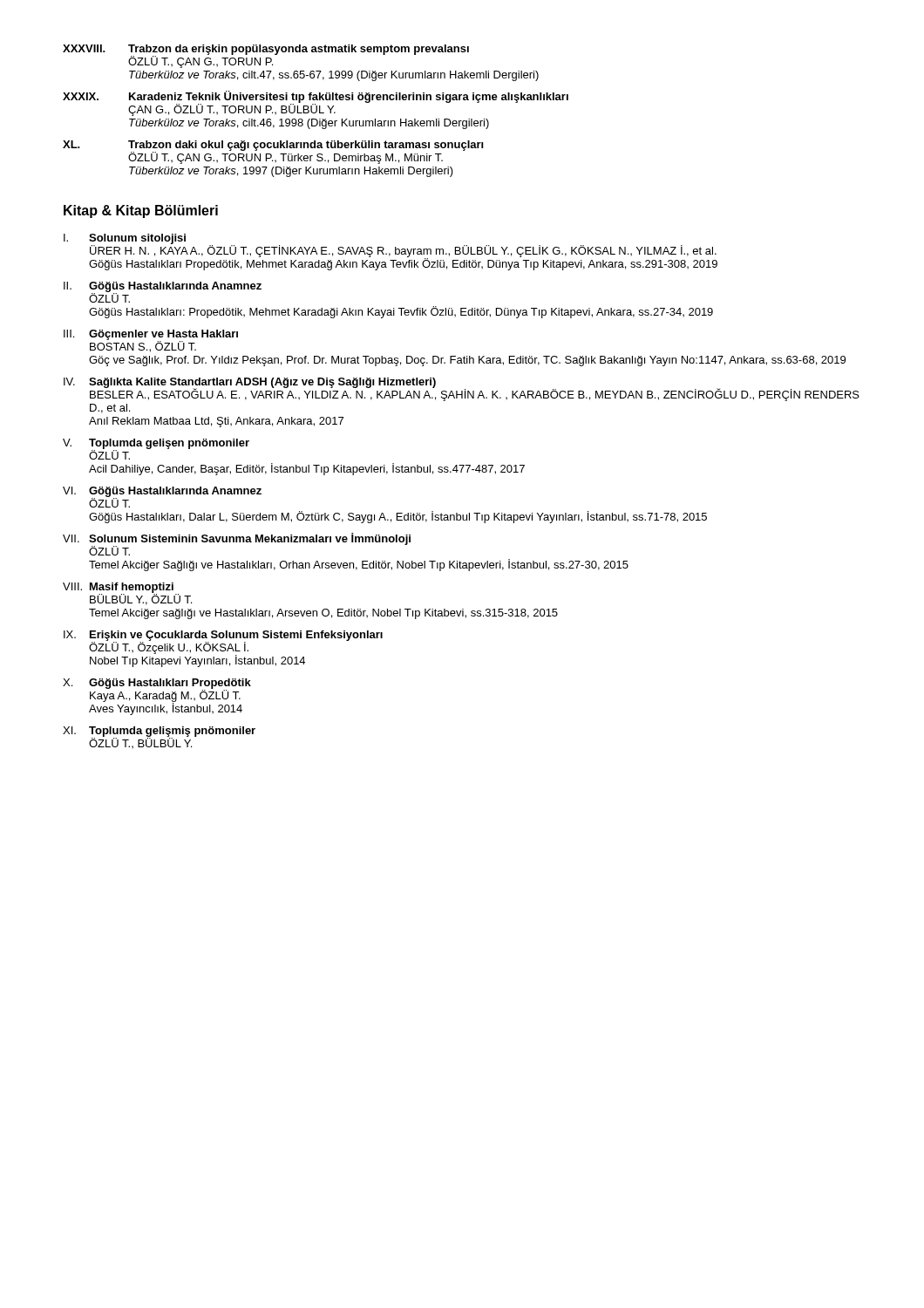Find the list item that reads "XI. Toplumda gelişmiş pnömoniler"
This screenshot has height=1308, width=924.
click(x=159, y=737)
